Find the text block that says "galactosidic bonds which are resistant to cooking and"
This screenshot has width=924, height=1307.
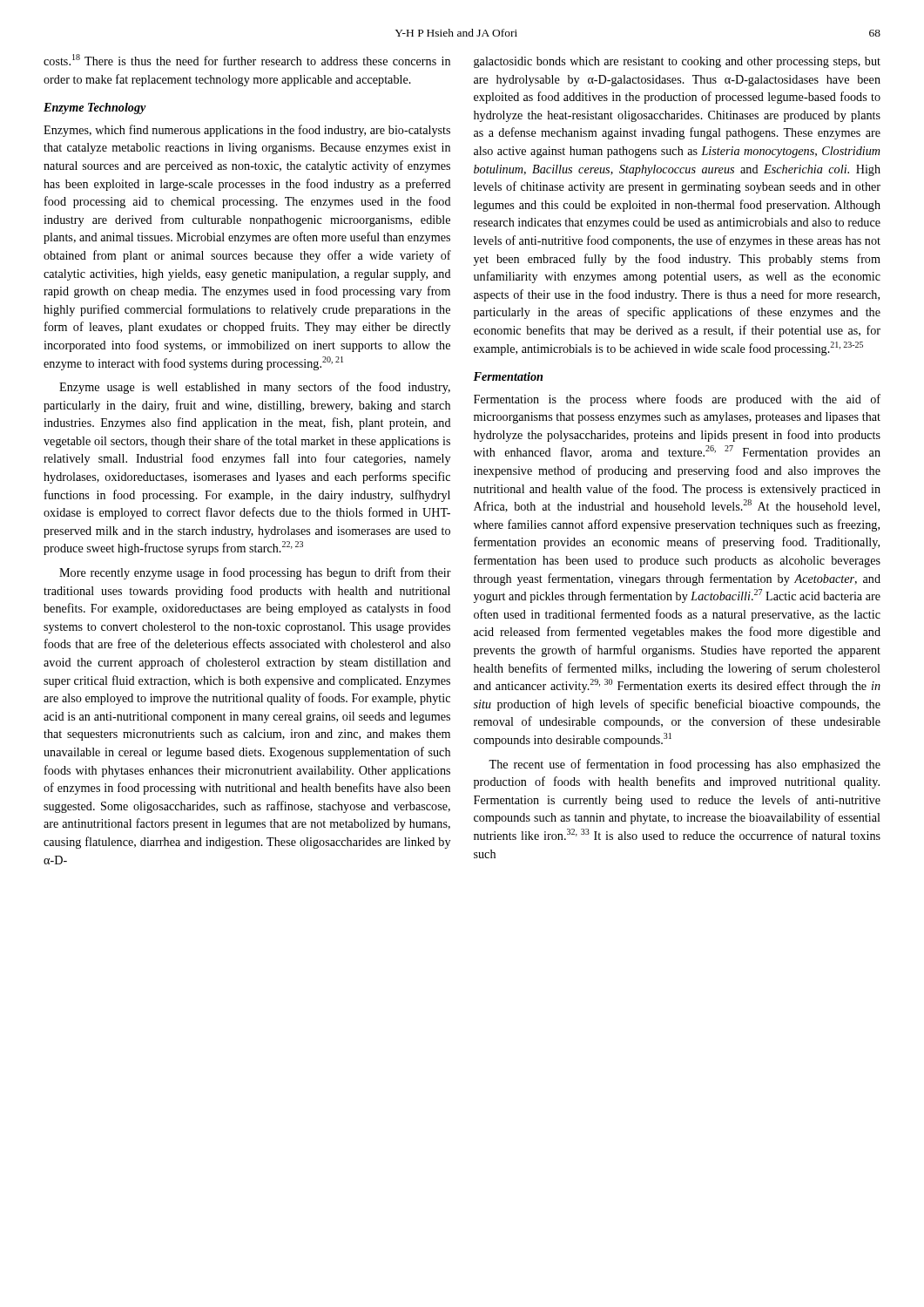pos(677,205)
